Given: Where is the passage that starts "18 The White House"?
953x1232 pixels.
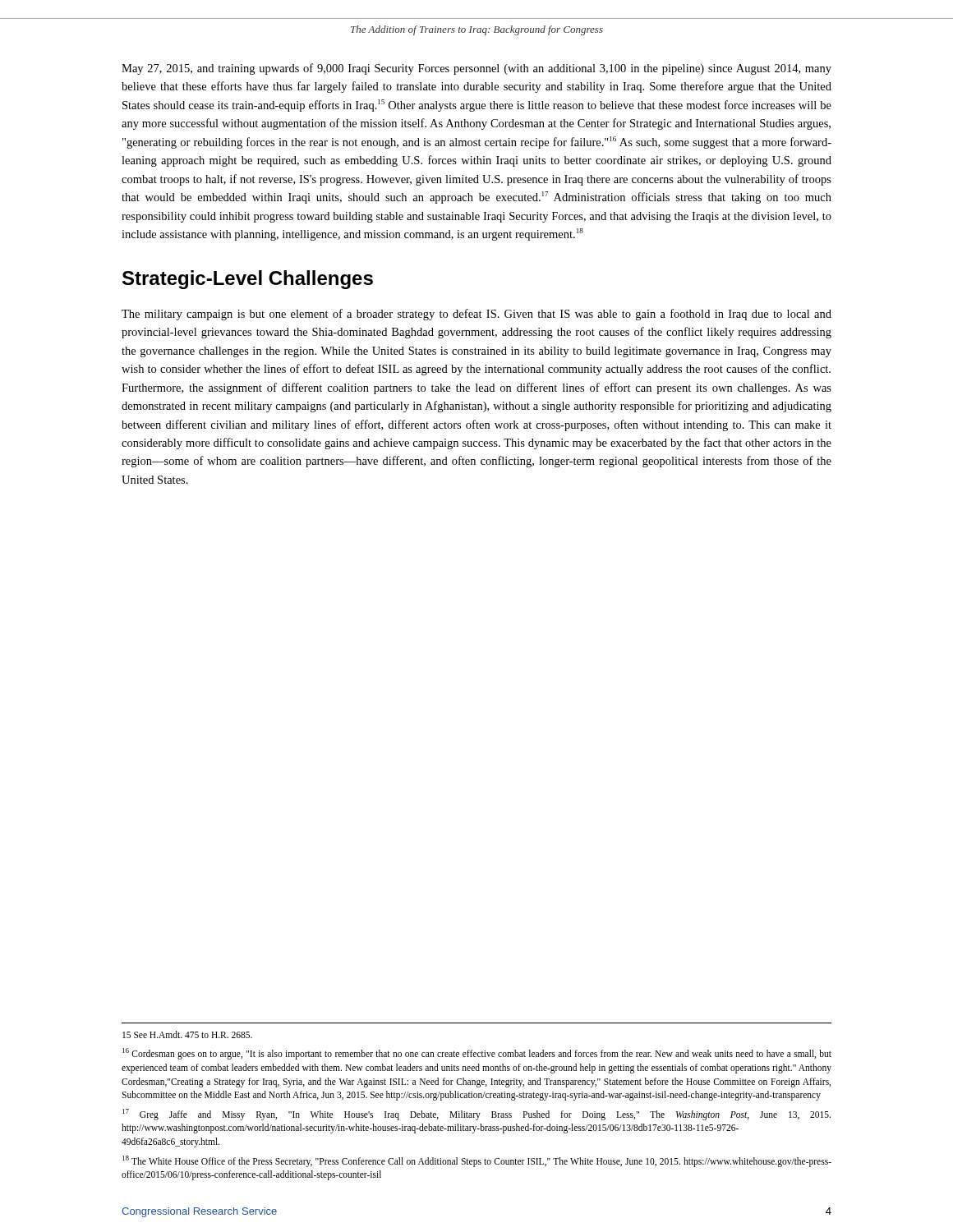Looking at the screenshot, I should pyautogui.click(x=476, y=1167).
